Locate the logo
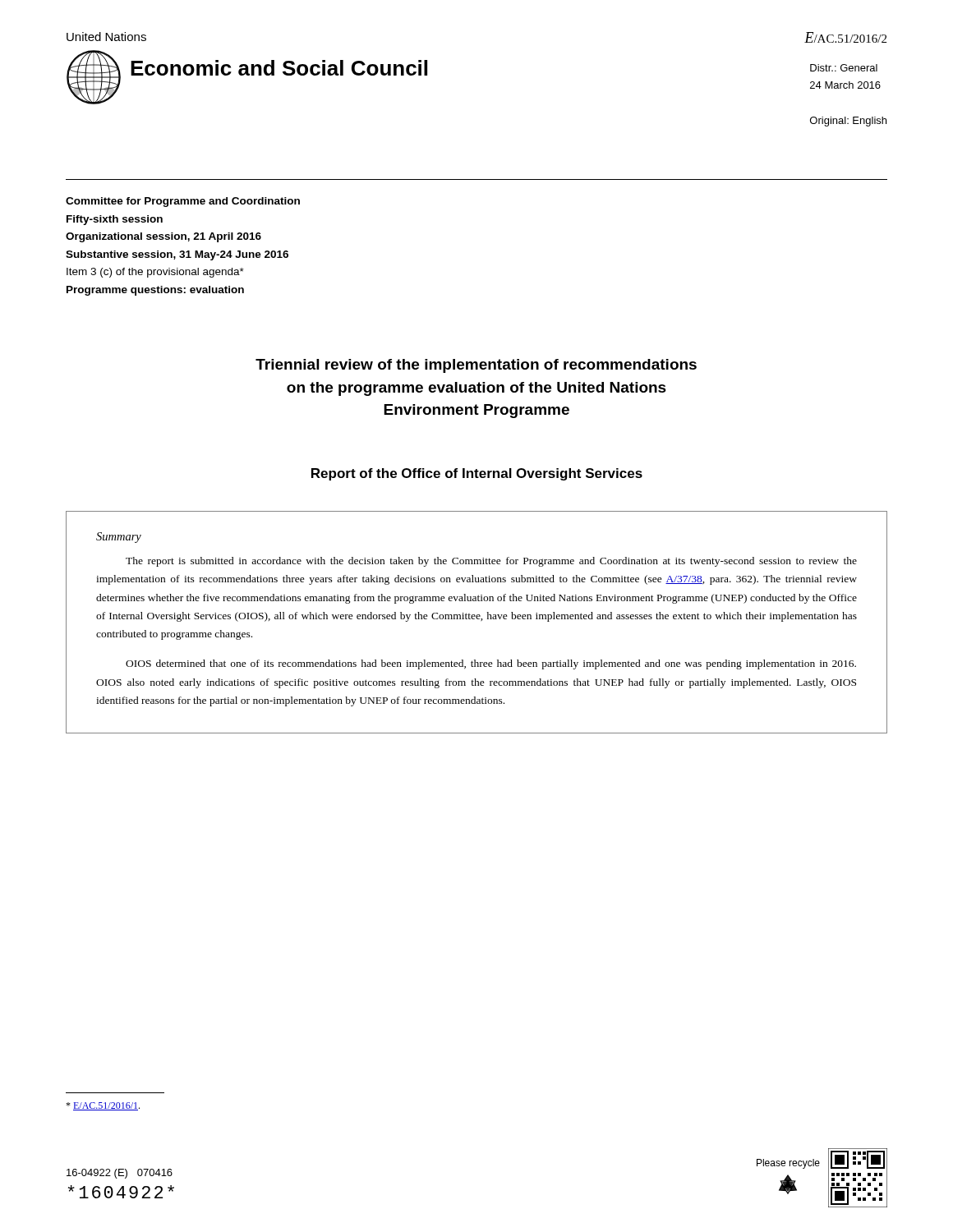Screen dimensions: 1232x953 [94, 77]
